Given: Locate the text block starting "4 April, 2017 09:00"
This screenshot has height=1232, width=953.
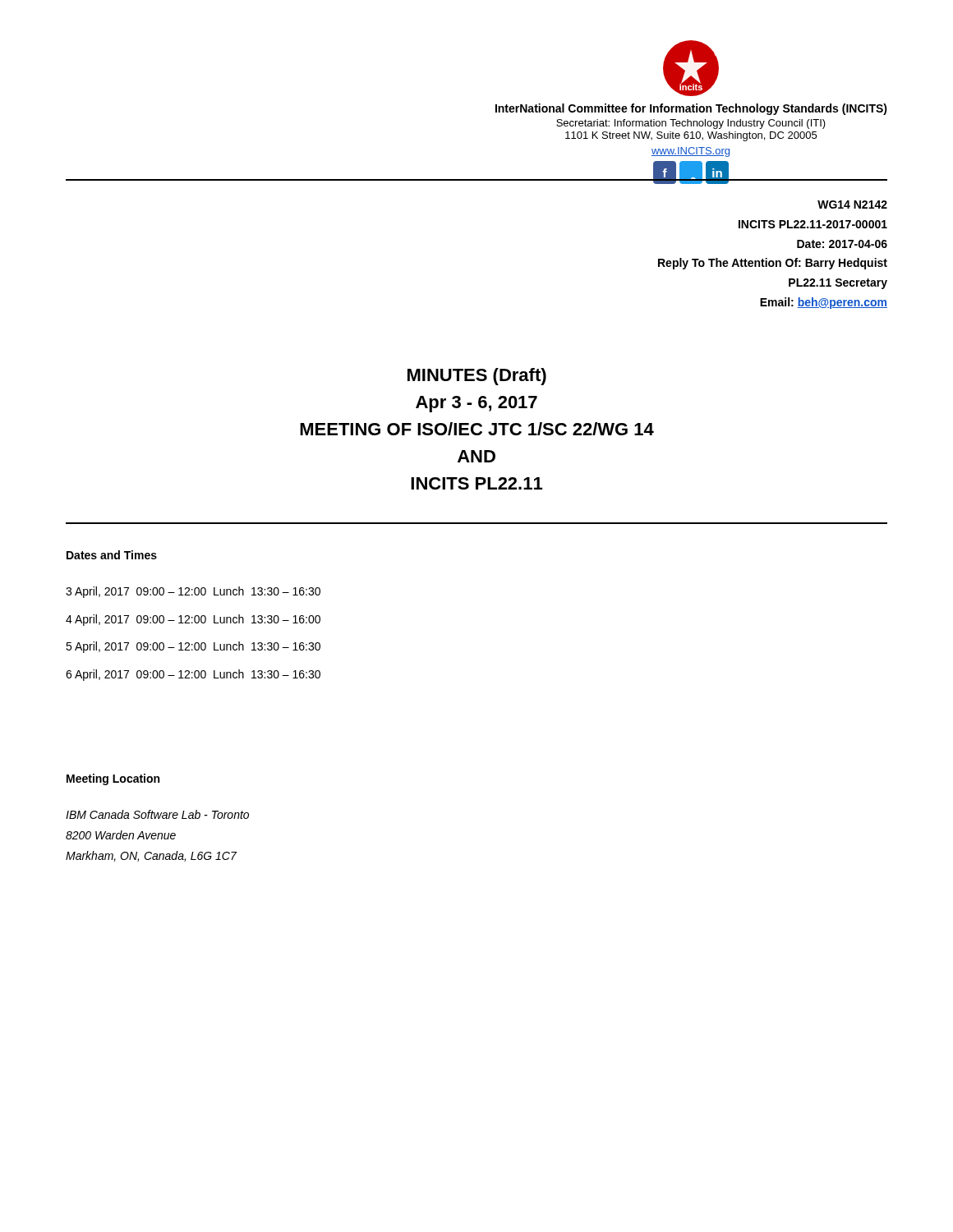Looking at the screenshot, I should point(193,619).
